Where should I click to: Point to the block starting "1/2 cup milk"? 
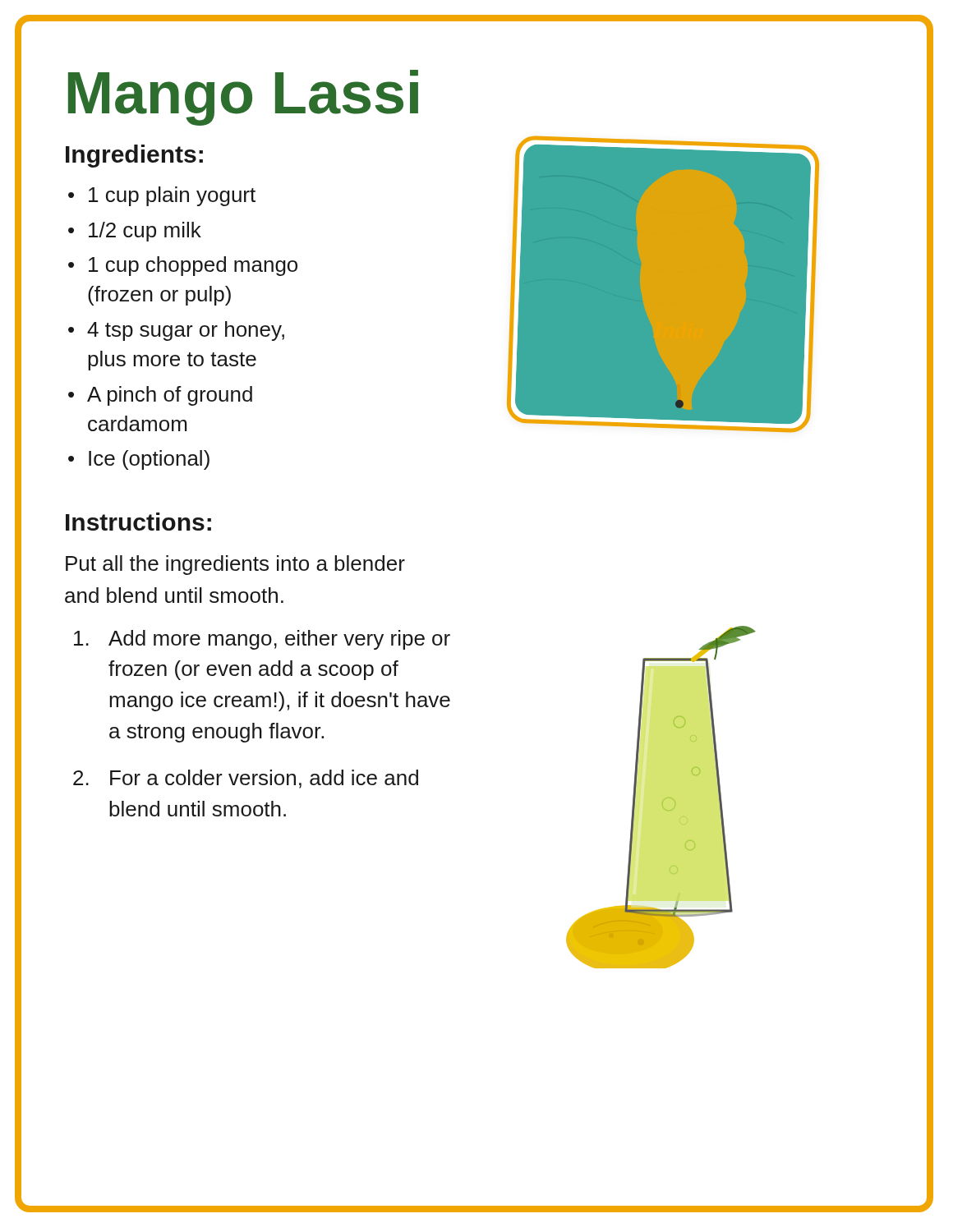pyautogui.click(x=144, y=230)
